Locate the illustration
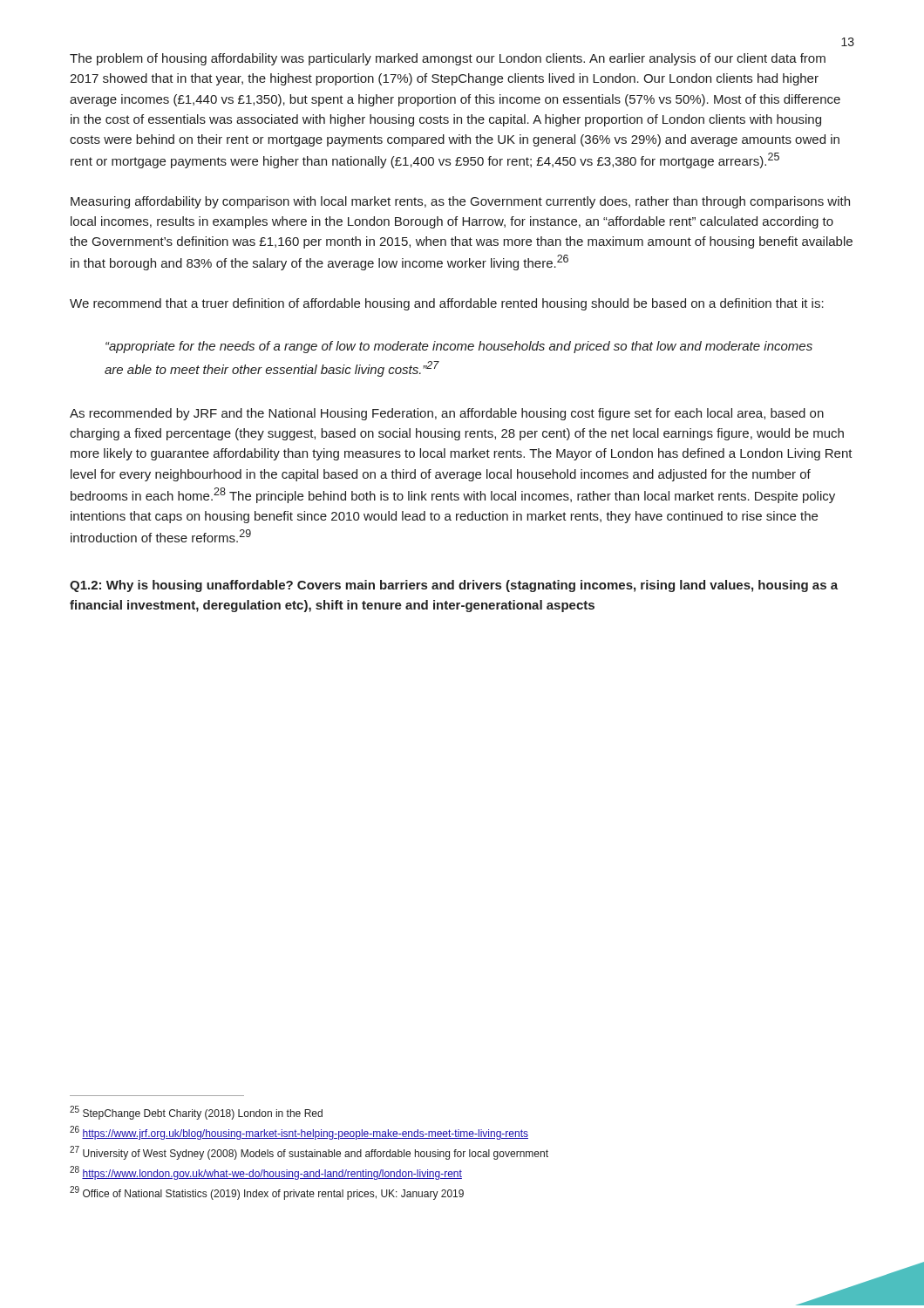Screen dimensions: 1308x924 (x=860, y=1285)
